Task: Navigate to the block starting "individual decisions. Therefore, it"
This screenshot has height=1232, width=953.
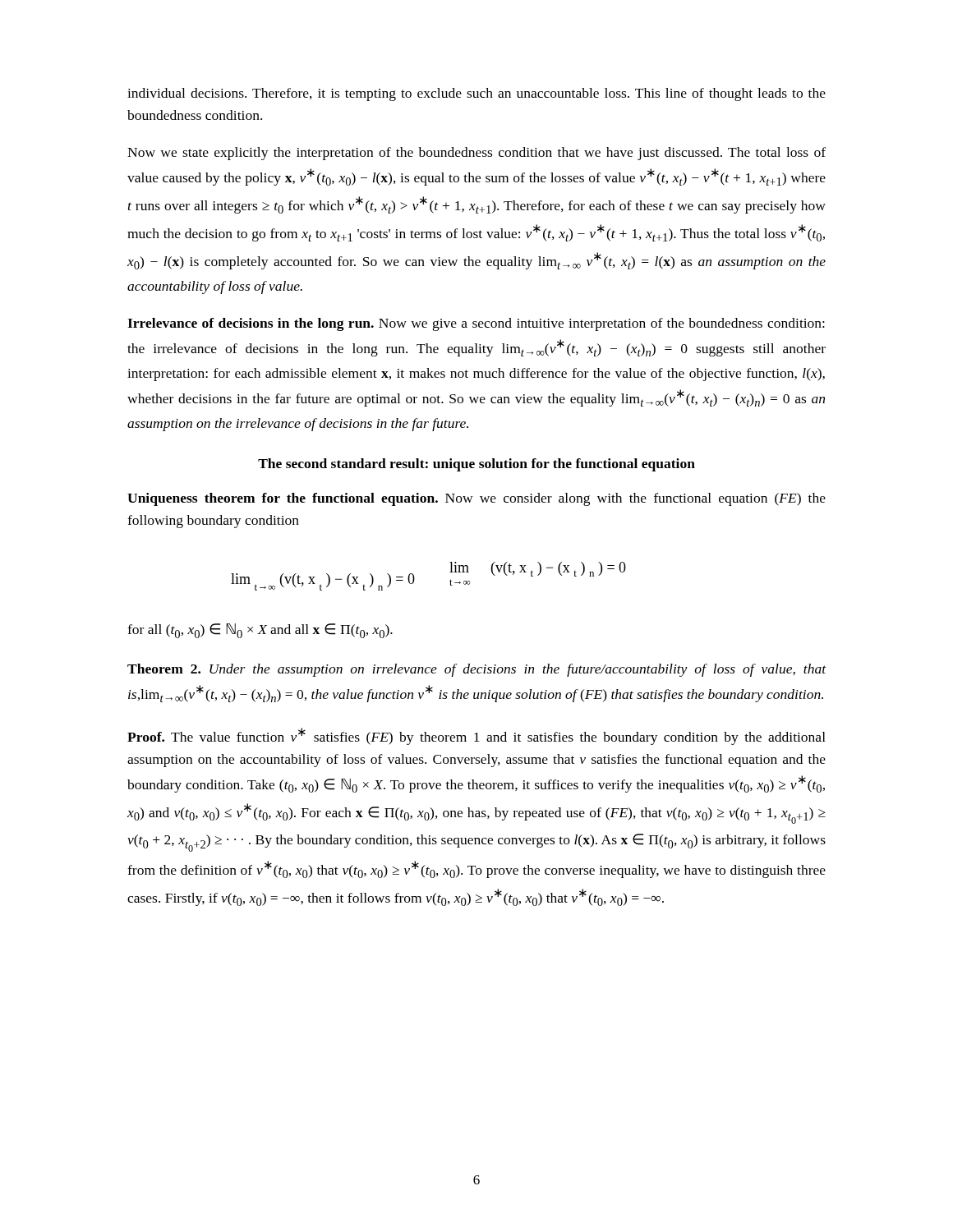Action: click(x=476, y=104)
